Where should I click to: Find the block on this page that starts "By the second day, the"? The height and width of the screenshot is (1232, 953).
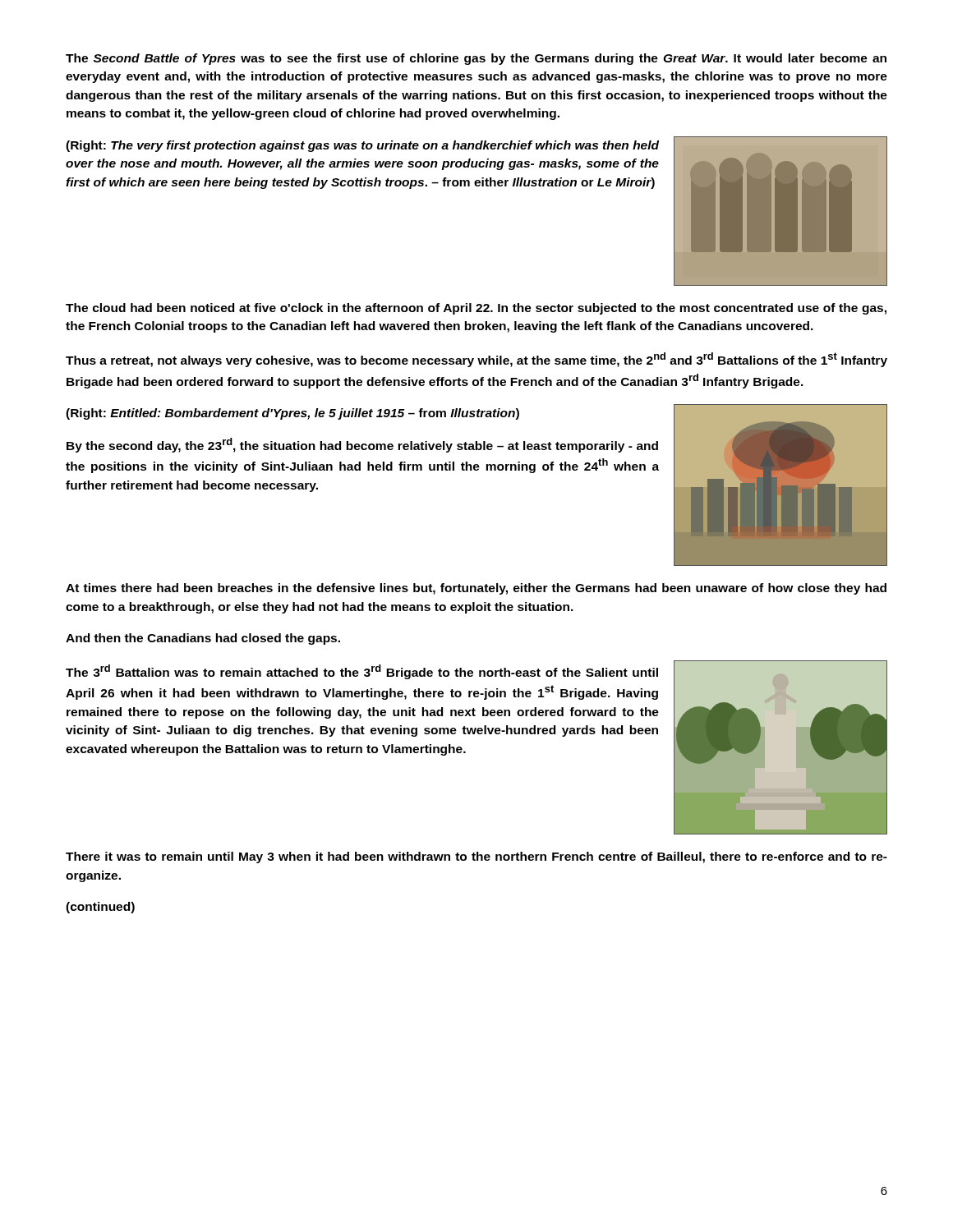362,463
